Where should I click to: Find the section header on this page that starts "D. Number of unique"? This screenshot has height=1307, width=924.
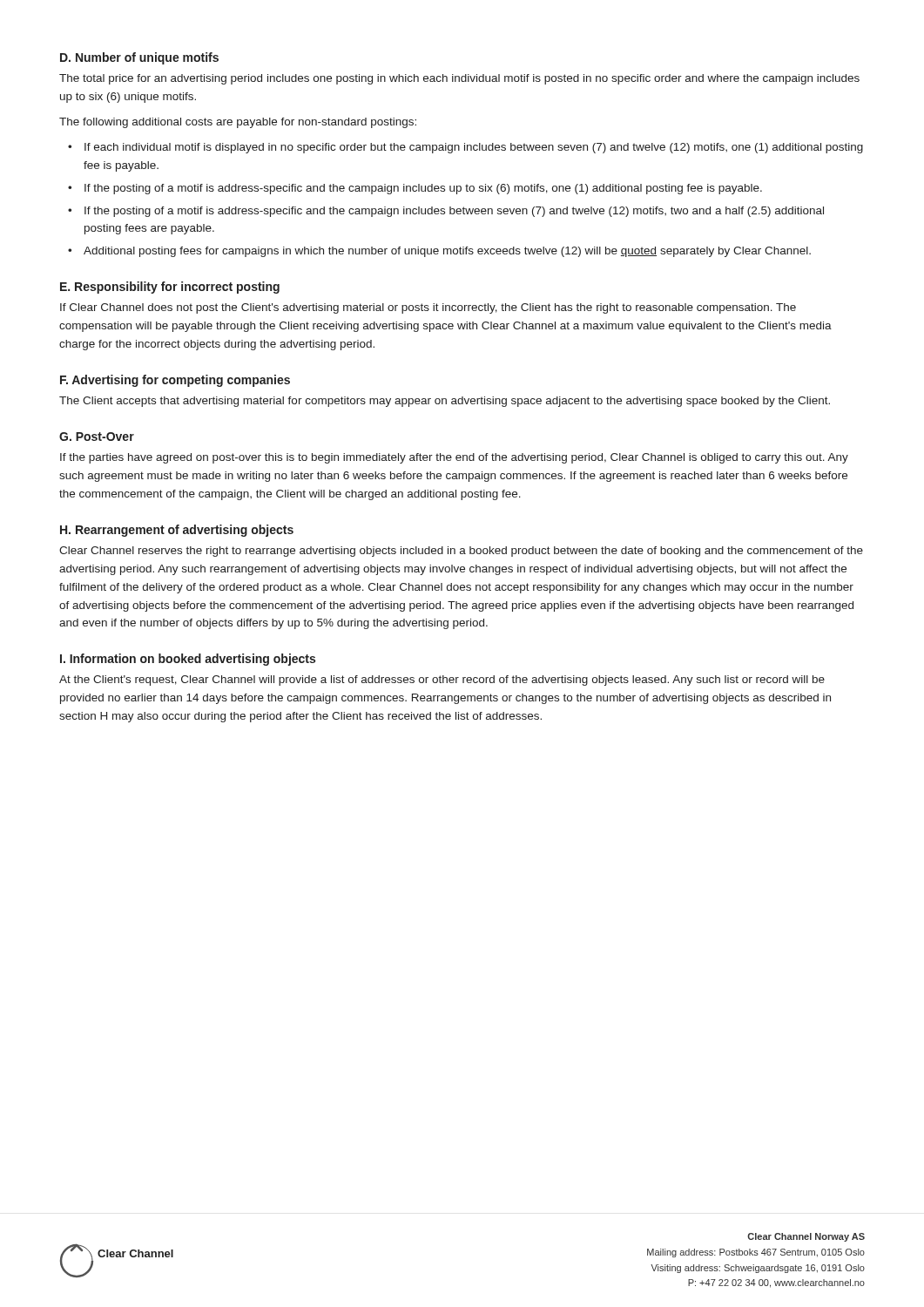pos(139,58)
